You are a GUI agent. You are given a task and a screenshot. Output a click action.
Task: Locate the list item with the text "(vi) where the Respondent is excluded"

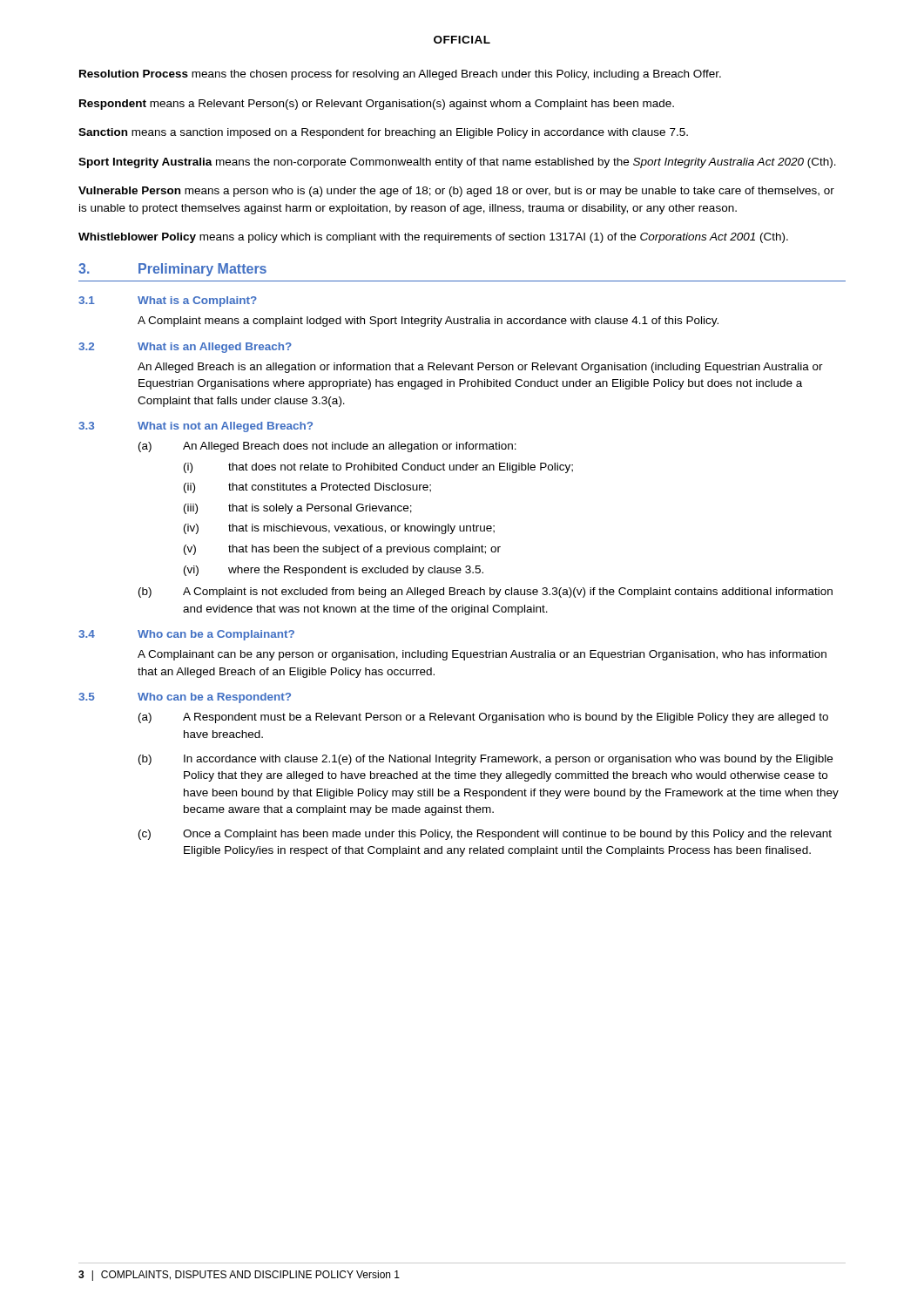coord(334,569)
